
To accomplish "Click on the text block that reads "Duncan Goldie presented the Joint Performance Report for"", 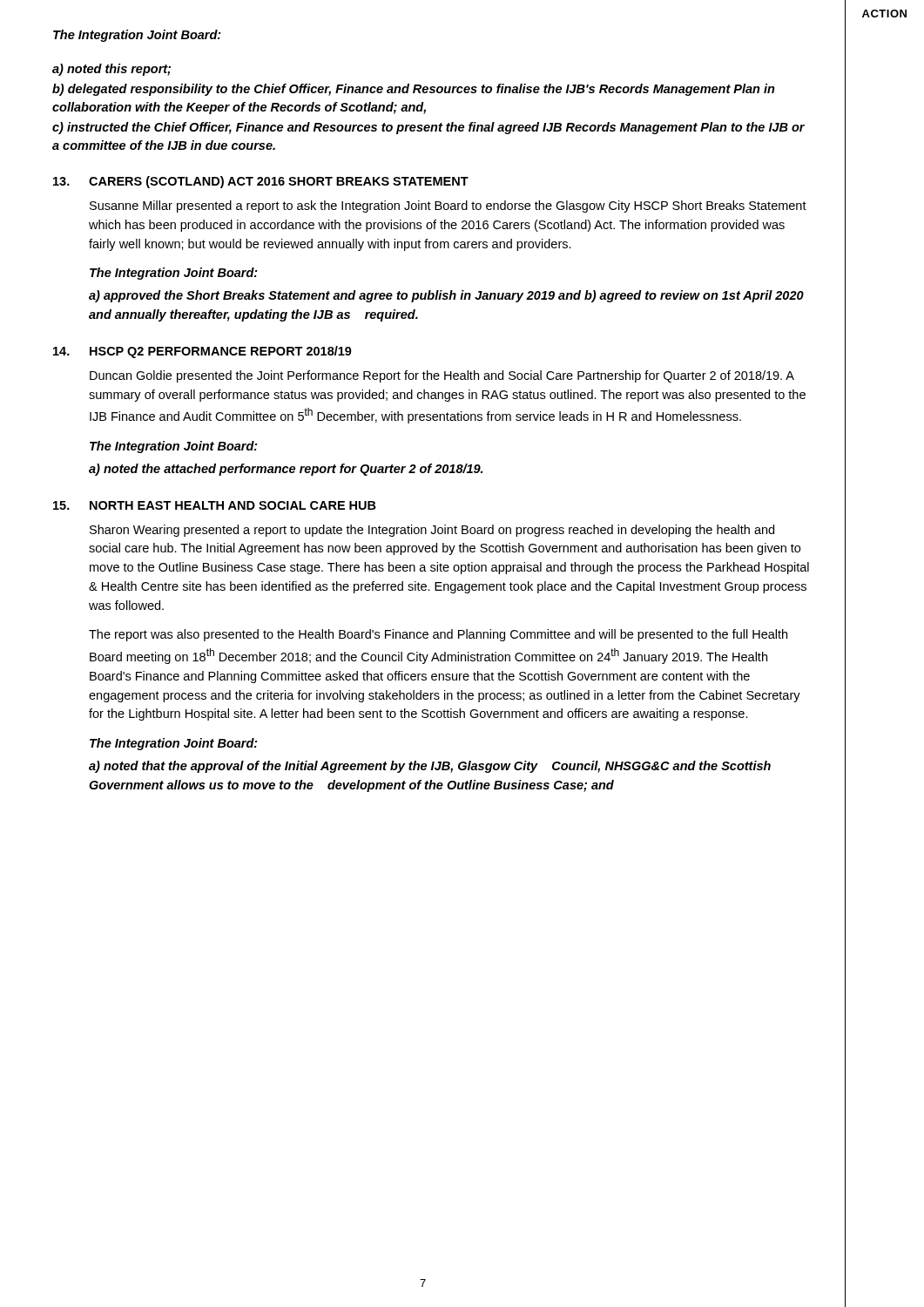I will pyautogui.click(x=447, y=396).
